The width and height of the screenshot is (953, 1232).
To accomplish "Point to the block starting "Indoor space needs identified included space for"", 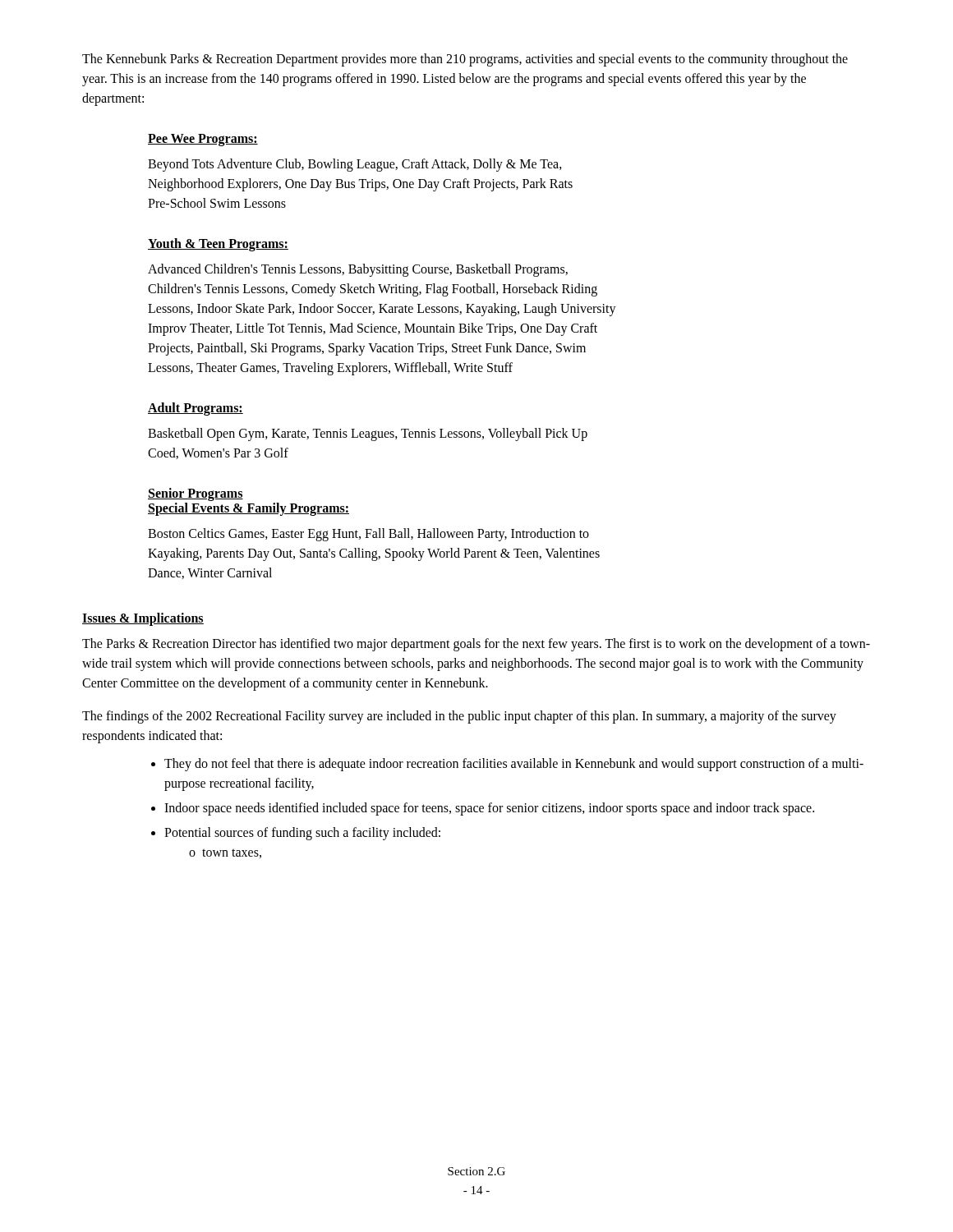I will tap(490, 808).
